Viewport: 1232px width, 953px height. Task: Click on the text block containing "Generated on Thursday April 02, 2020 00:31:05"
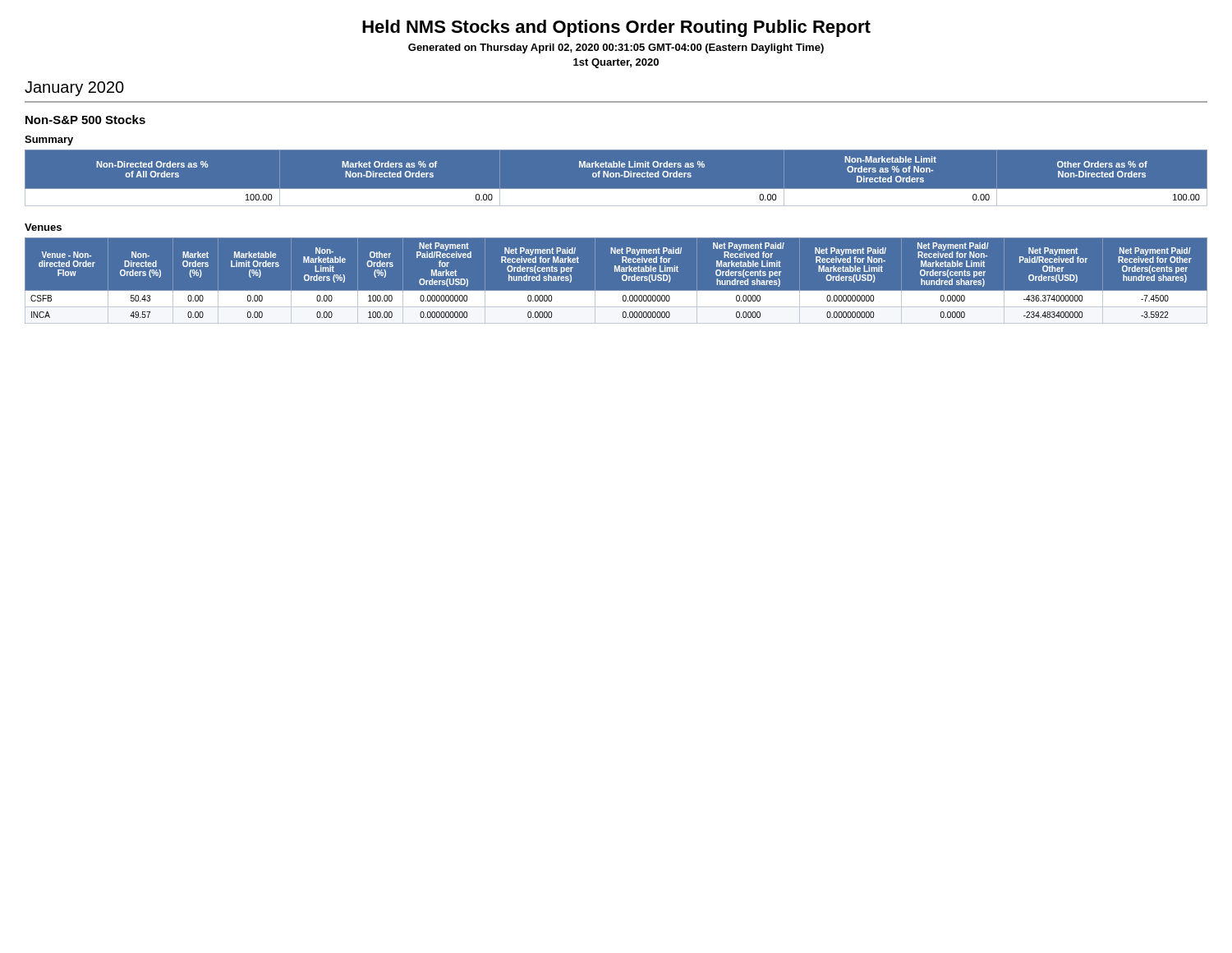(616, 47)
